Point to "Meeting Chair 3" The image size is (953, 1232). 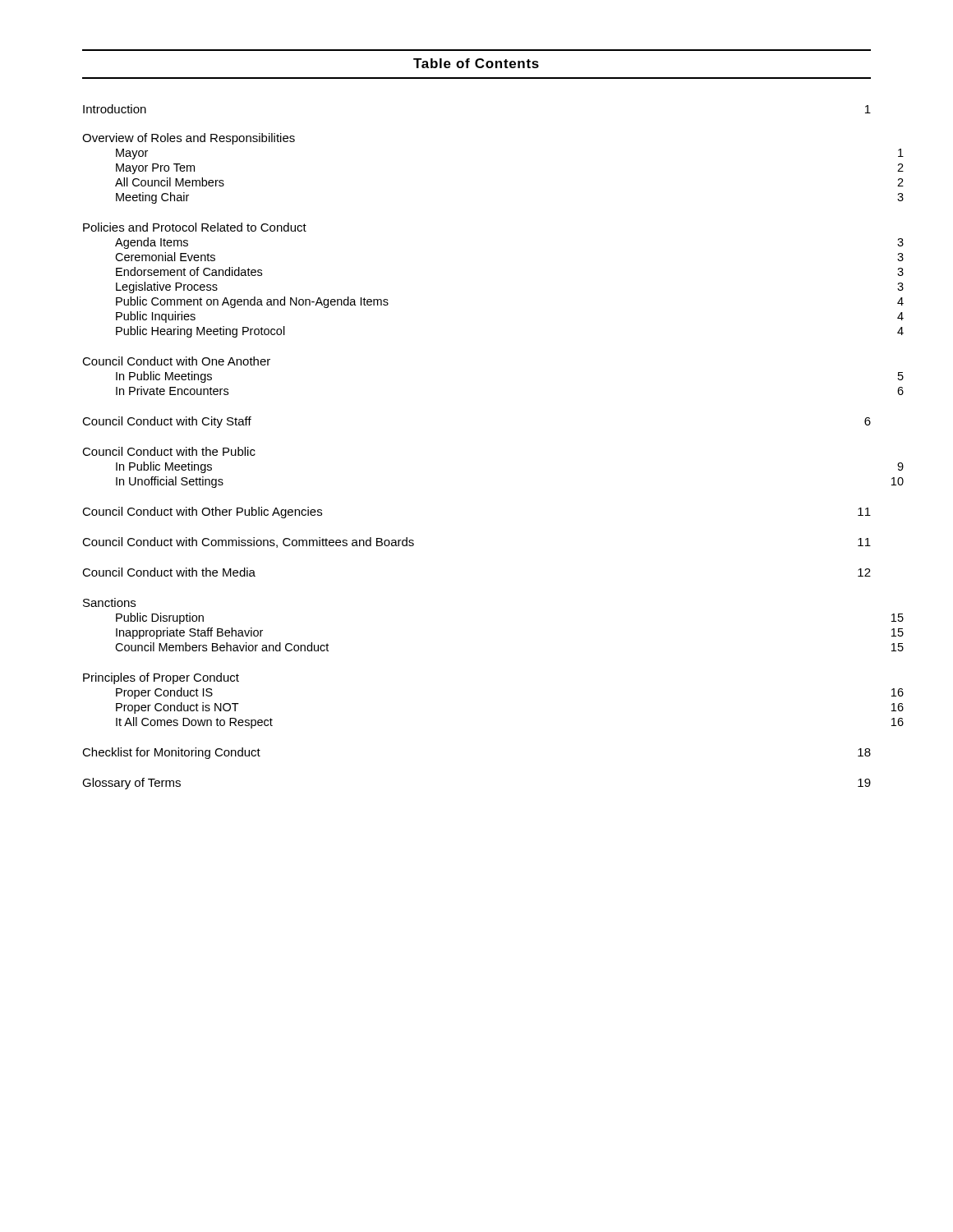(x=152, y=198)
